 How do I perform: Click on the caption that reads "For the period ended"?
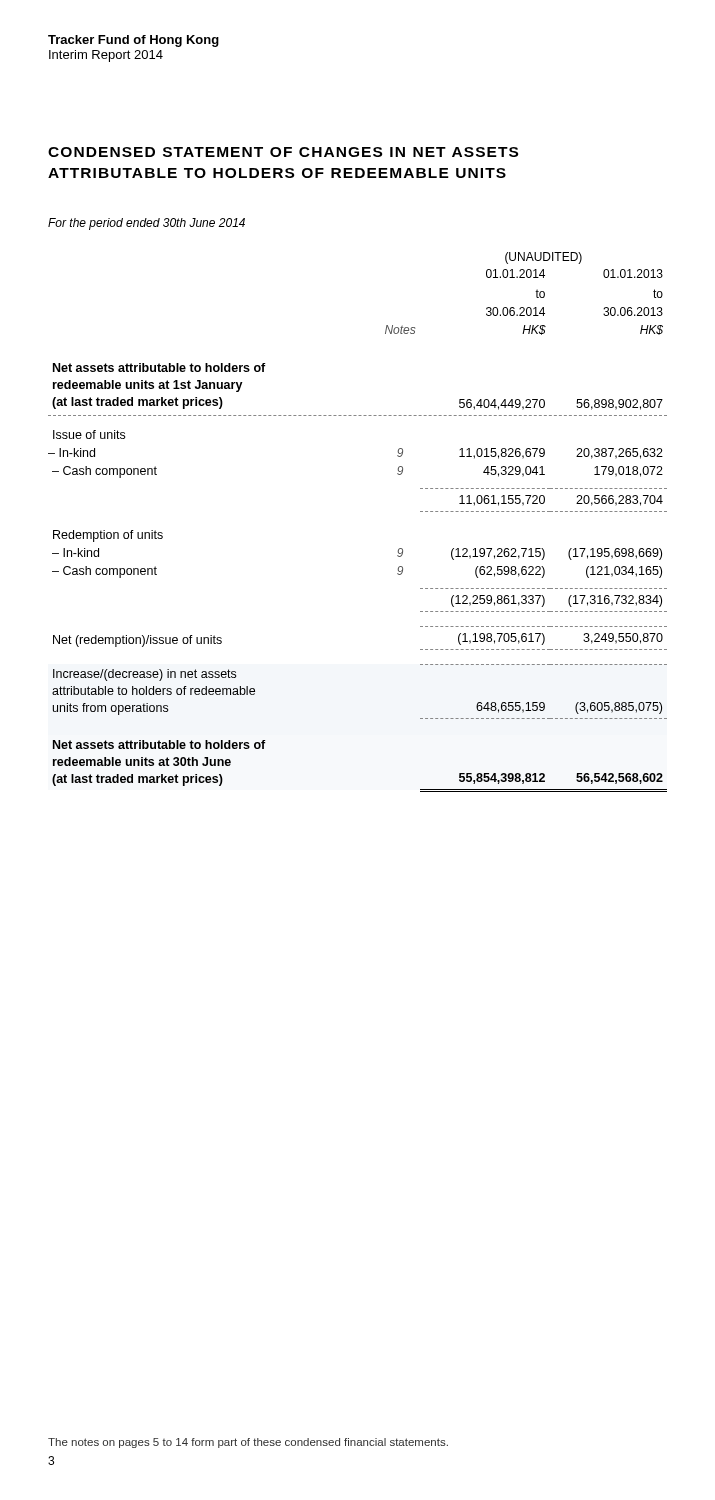click(147, 223)
